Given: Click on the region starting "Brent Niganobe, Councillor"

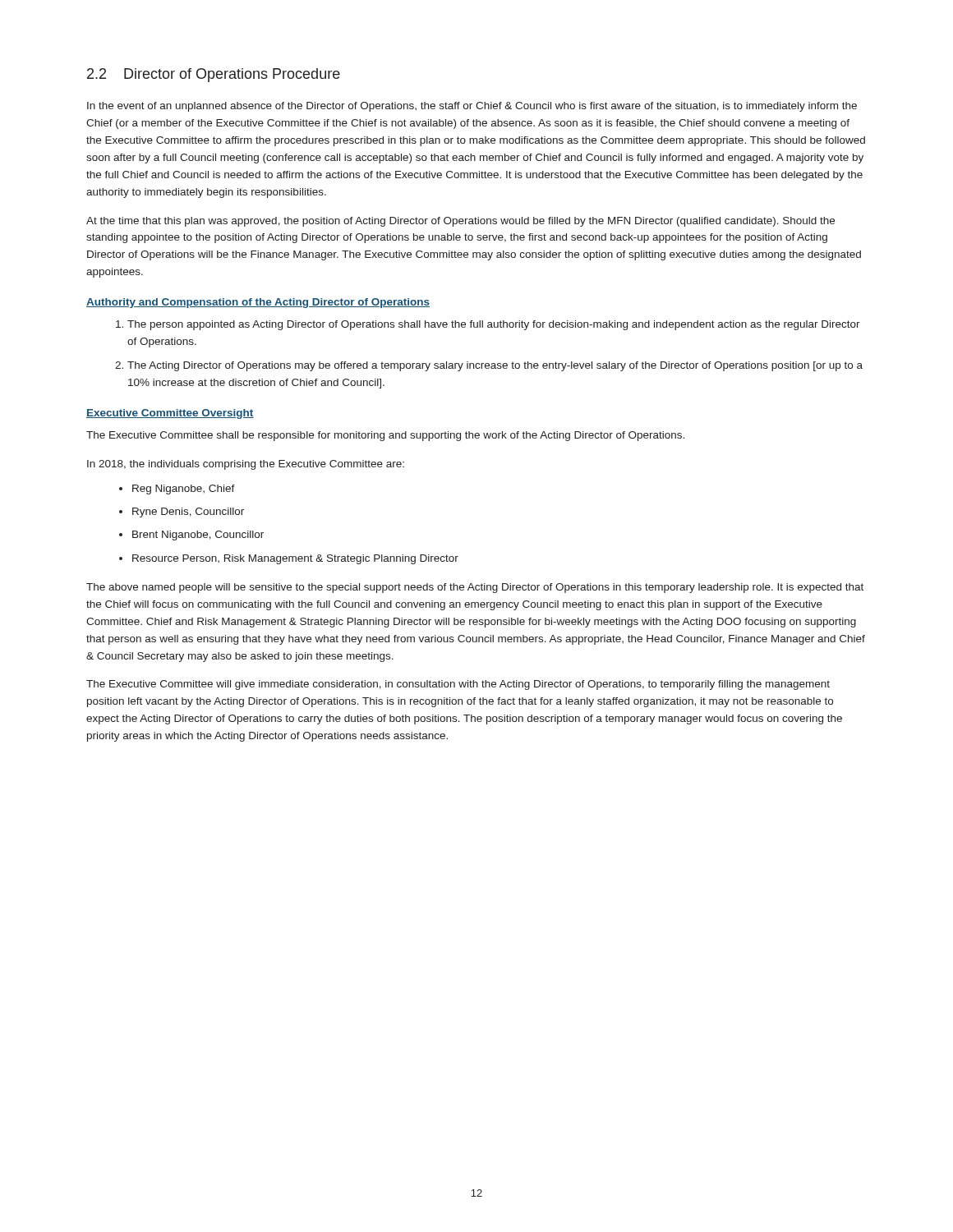Looking at the screenshot, I should 198,535.
